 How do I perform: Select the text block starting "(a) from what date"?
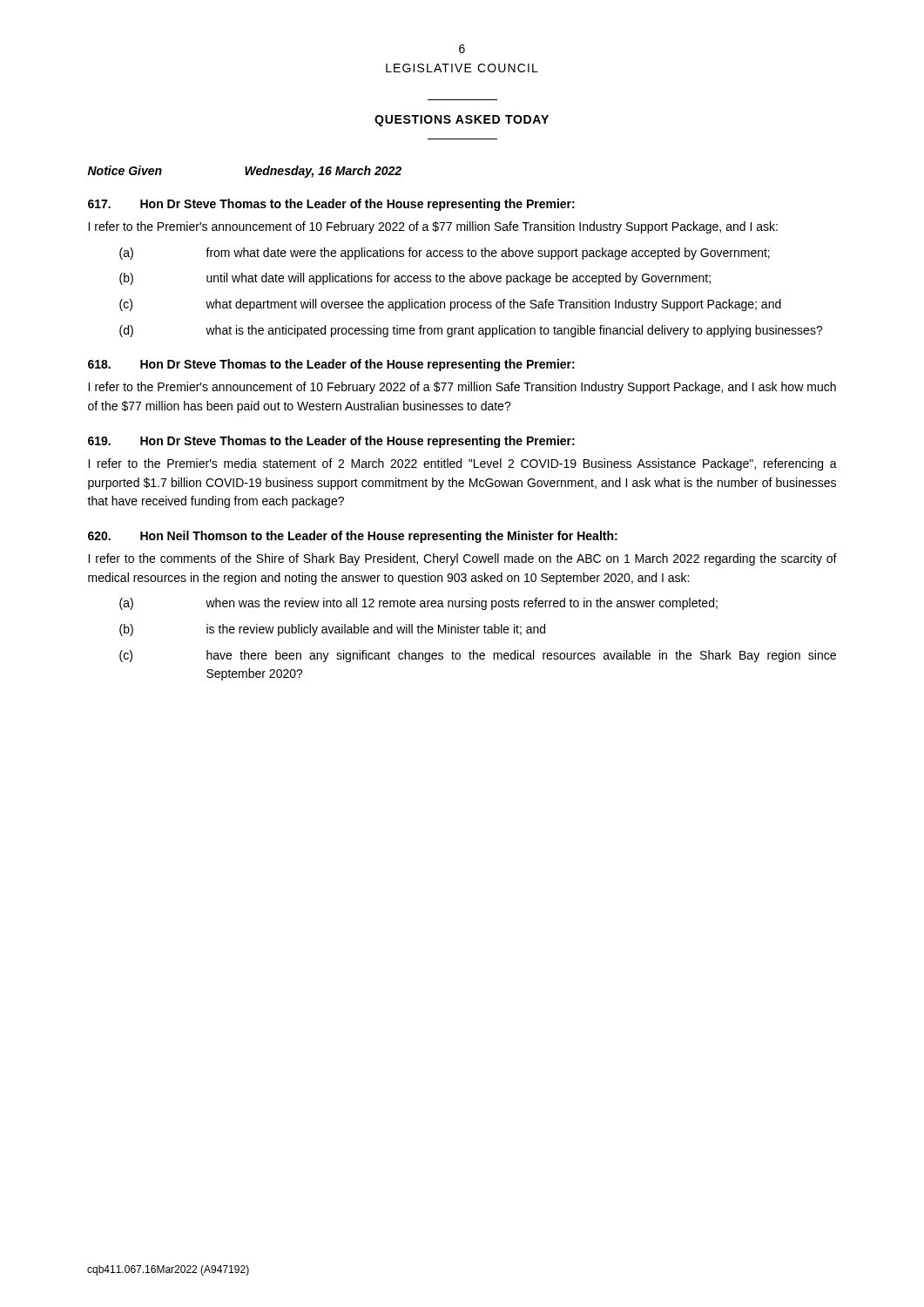click(462, 253)
